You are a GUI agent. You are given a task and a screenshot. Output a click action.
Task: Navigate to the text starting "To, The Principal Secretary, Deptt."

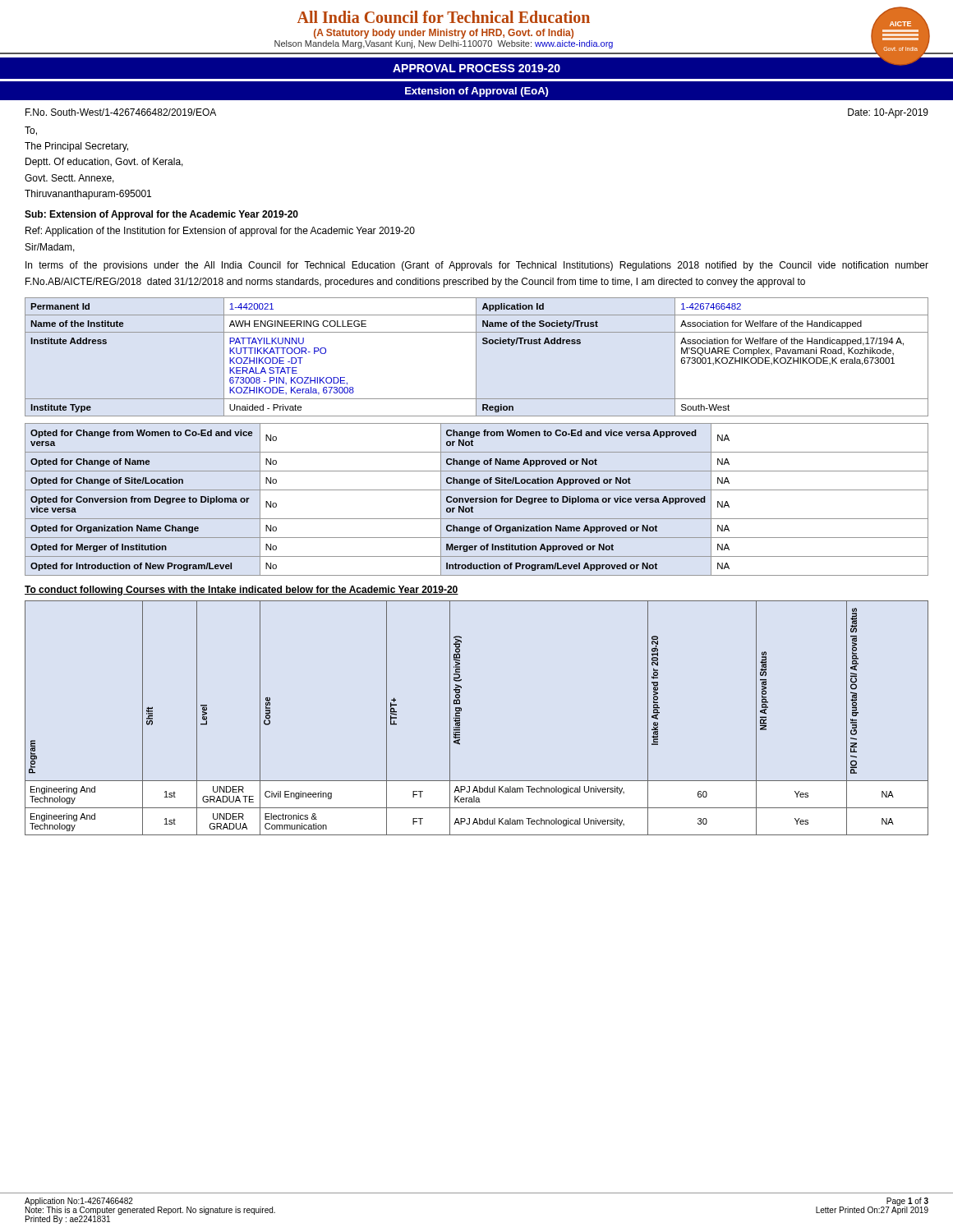click(x=104, y=162)
